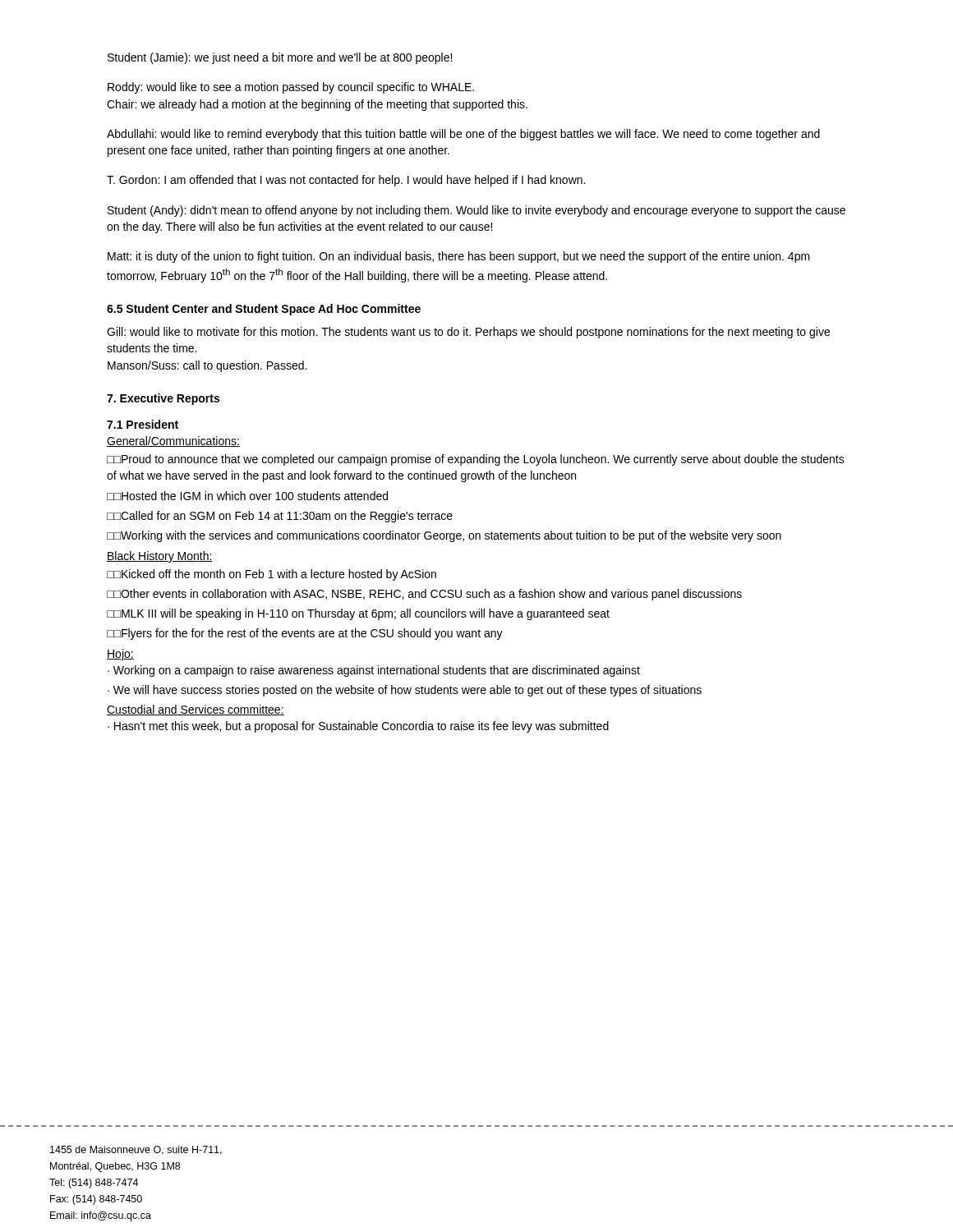Locate the text with the text "Custodial and Services committee:"
953x1232 pixels.
[x=195, y=710]
